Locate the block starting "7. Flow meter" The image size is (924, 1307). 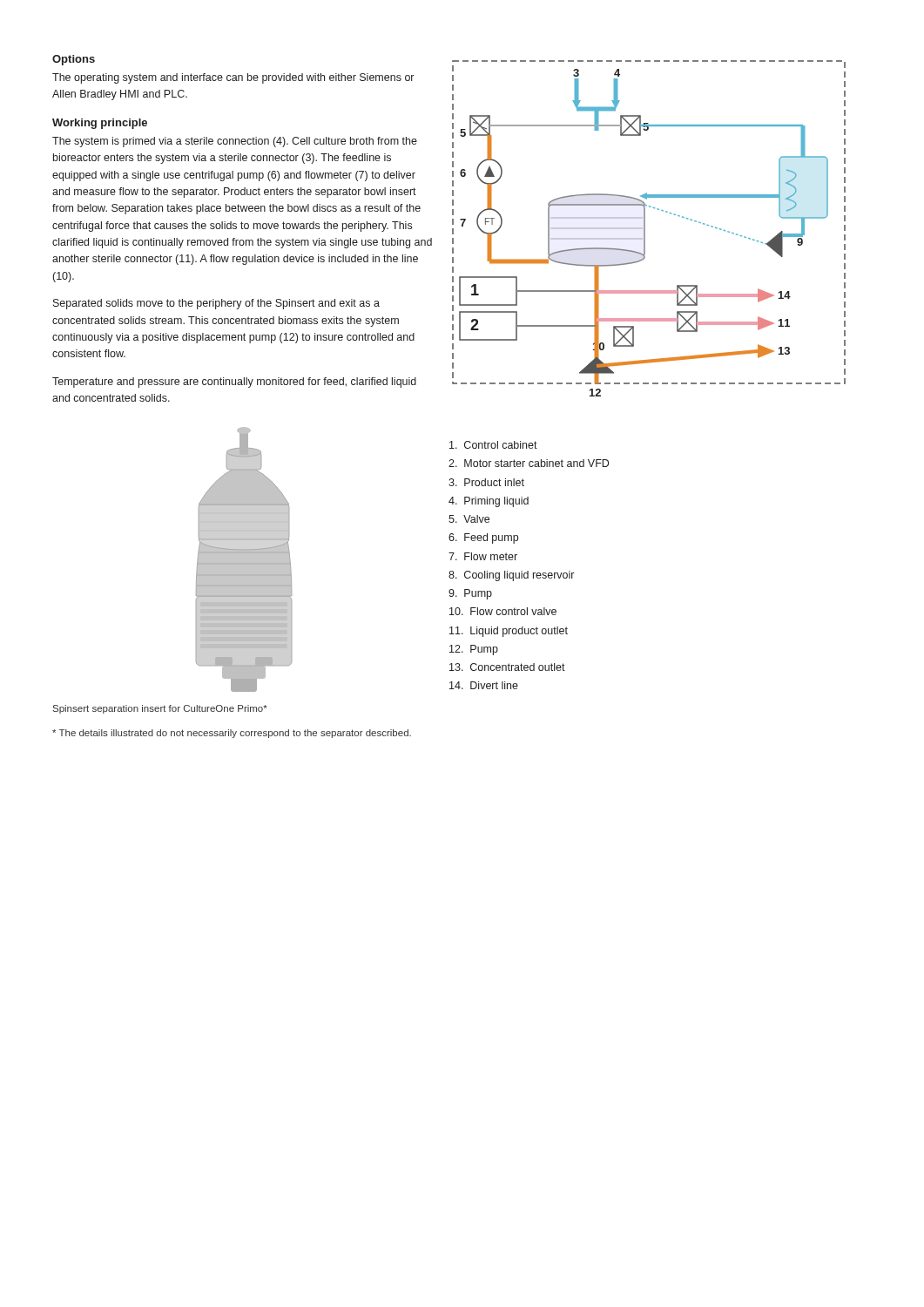(483, 556)
